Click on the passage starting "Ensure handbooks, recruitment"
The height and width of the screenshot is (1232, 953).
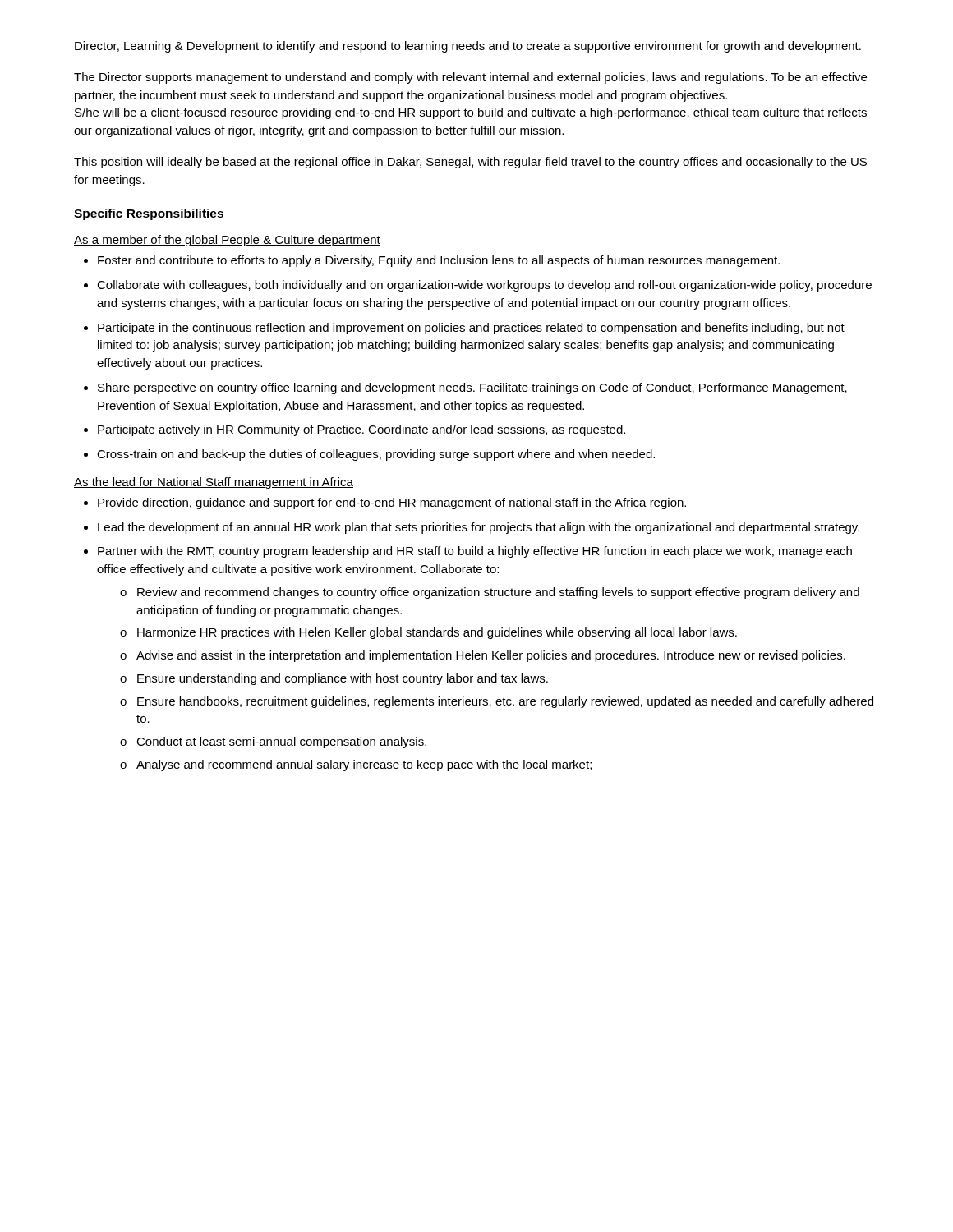click(505, 710)
